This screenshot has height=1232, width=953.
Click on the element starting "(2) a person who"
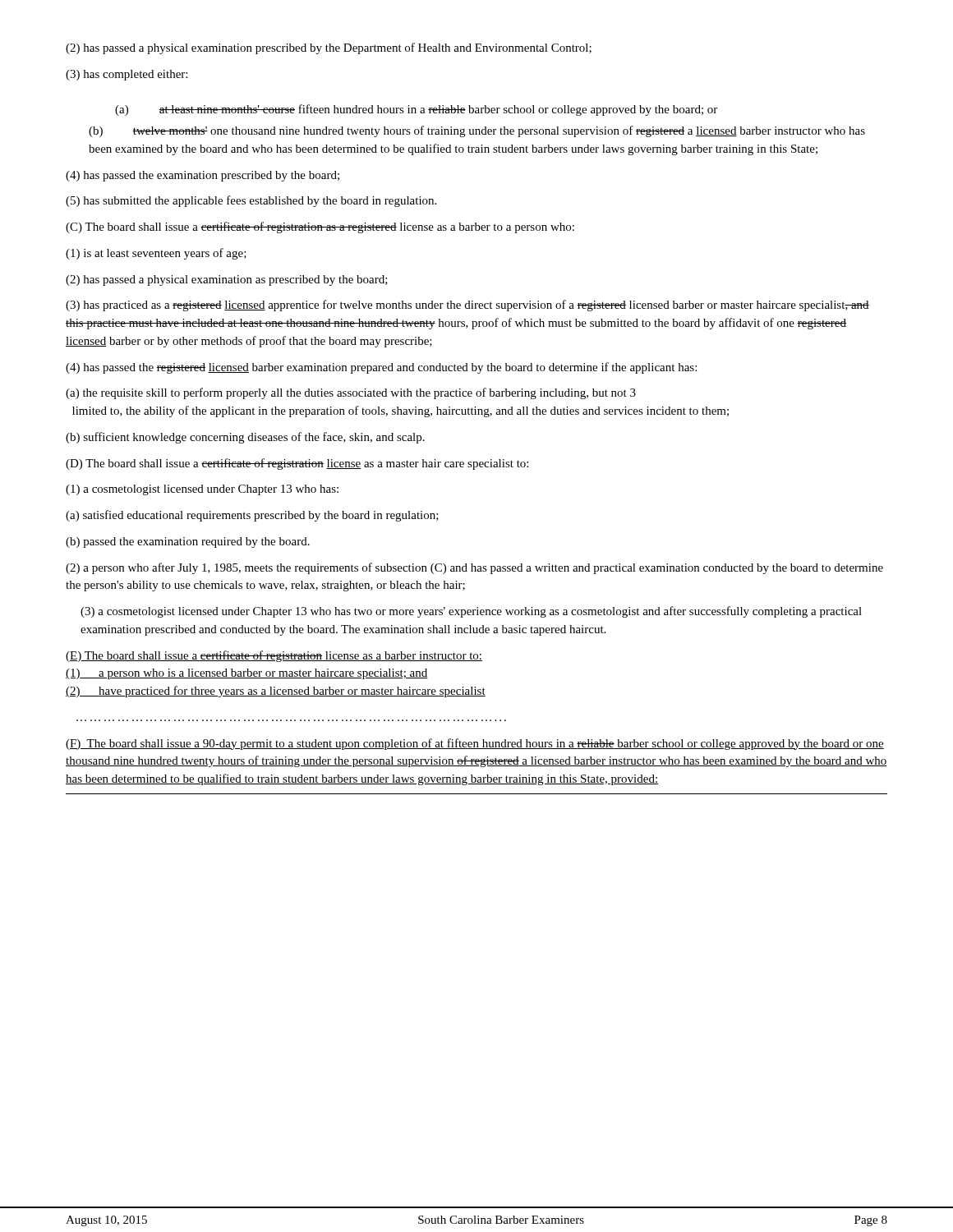(x=474, y=576)
